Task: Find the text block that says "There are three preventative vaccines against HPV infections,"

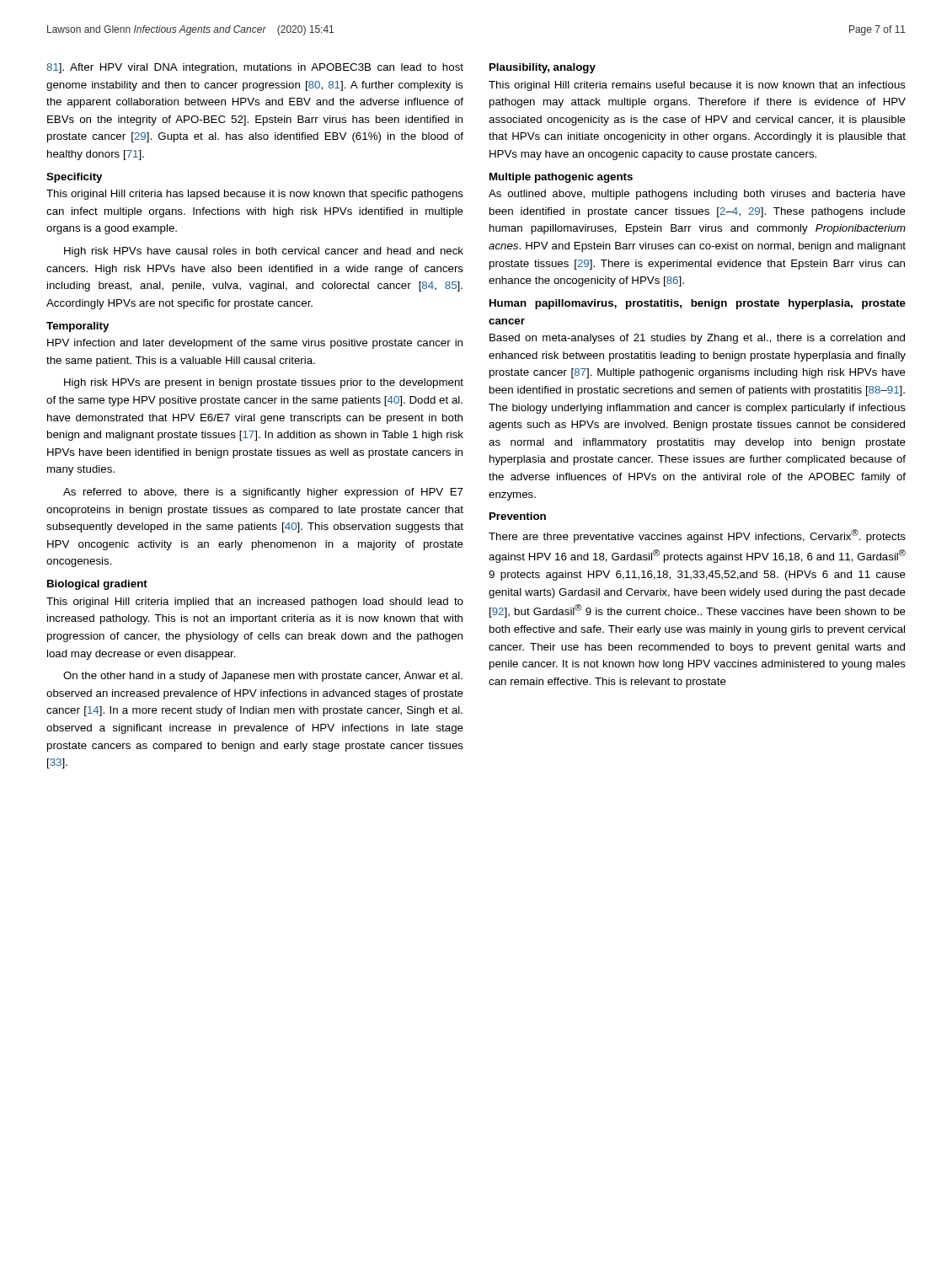Action: pyautogui.click(x=697, y=608)
